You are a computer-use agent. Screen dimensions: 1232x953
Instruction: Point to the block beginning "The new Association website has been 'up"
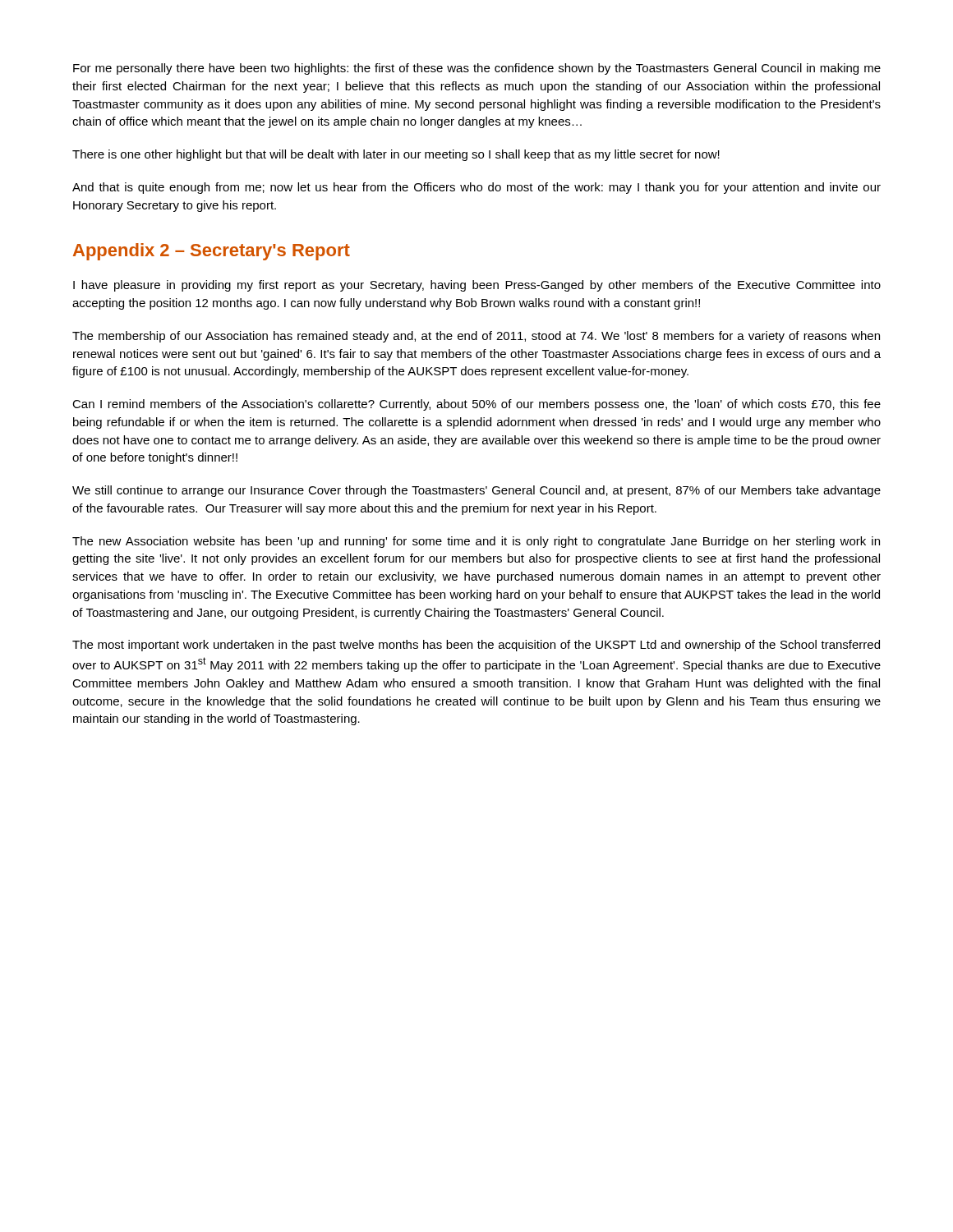pos(476,576)
